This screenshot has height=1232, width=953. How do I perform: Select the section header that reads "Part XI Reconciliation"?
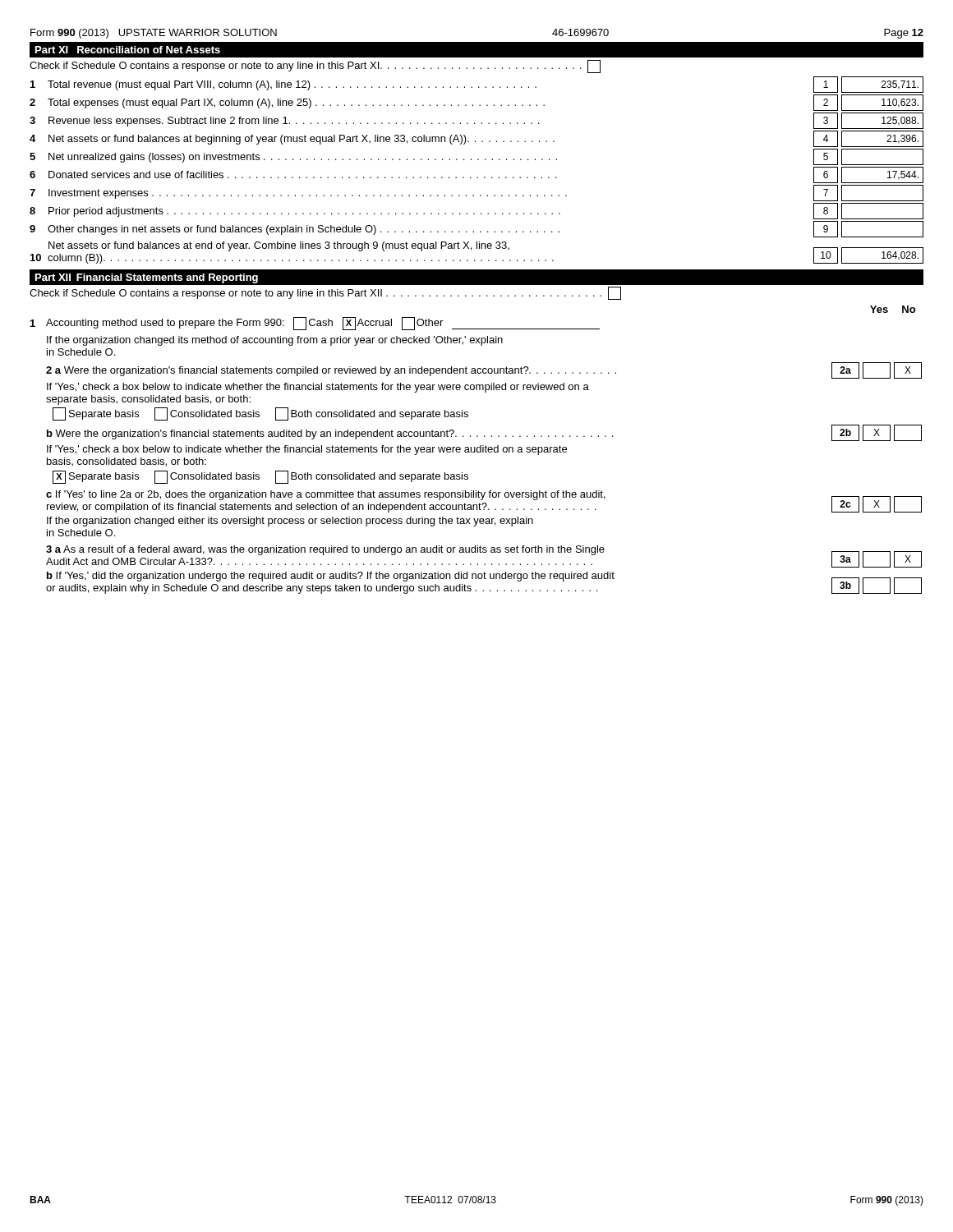click(x=127, y=50)
